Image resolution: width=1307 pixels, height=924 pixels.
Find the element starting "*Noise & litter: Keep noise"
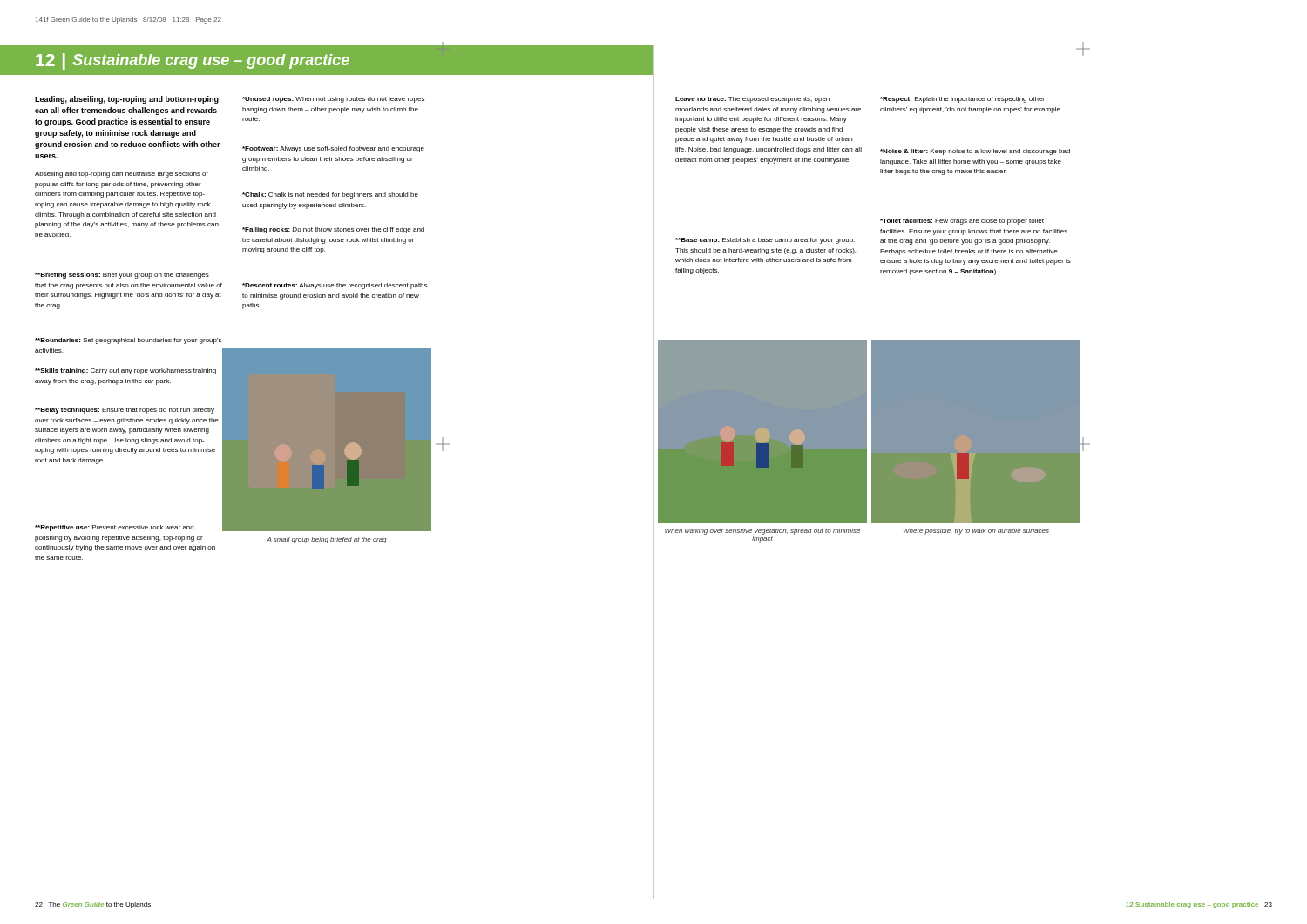pyautogui.click(x=976, y=161)
